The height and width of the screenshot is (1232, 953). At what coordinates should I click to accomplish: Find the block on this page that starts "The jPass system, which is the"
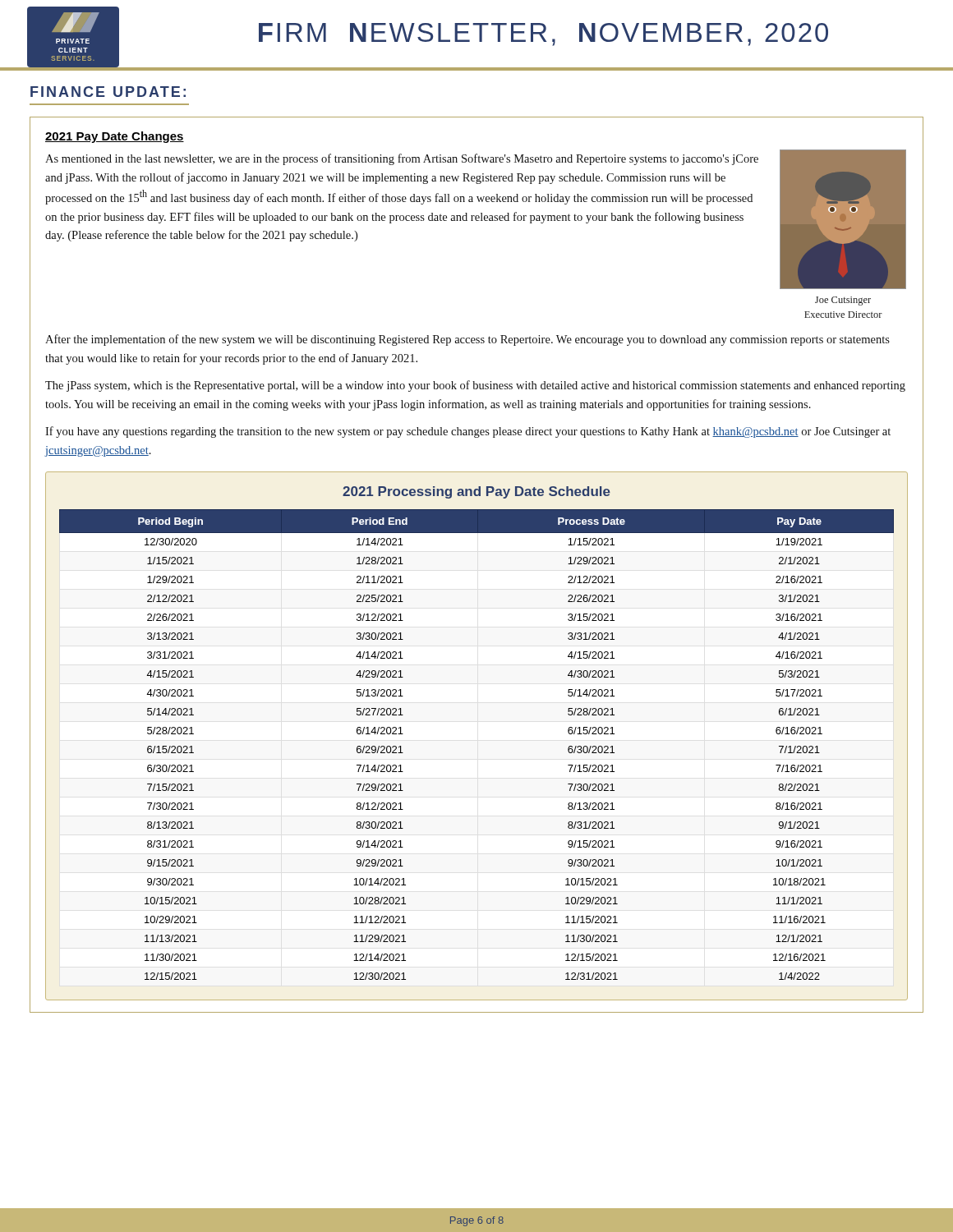click(x=475, y=395)
